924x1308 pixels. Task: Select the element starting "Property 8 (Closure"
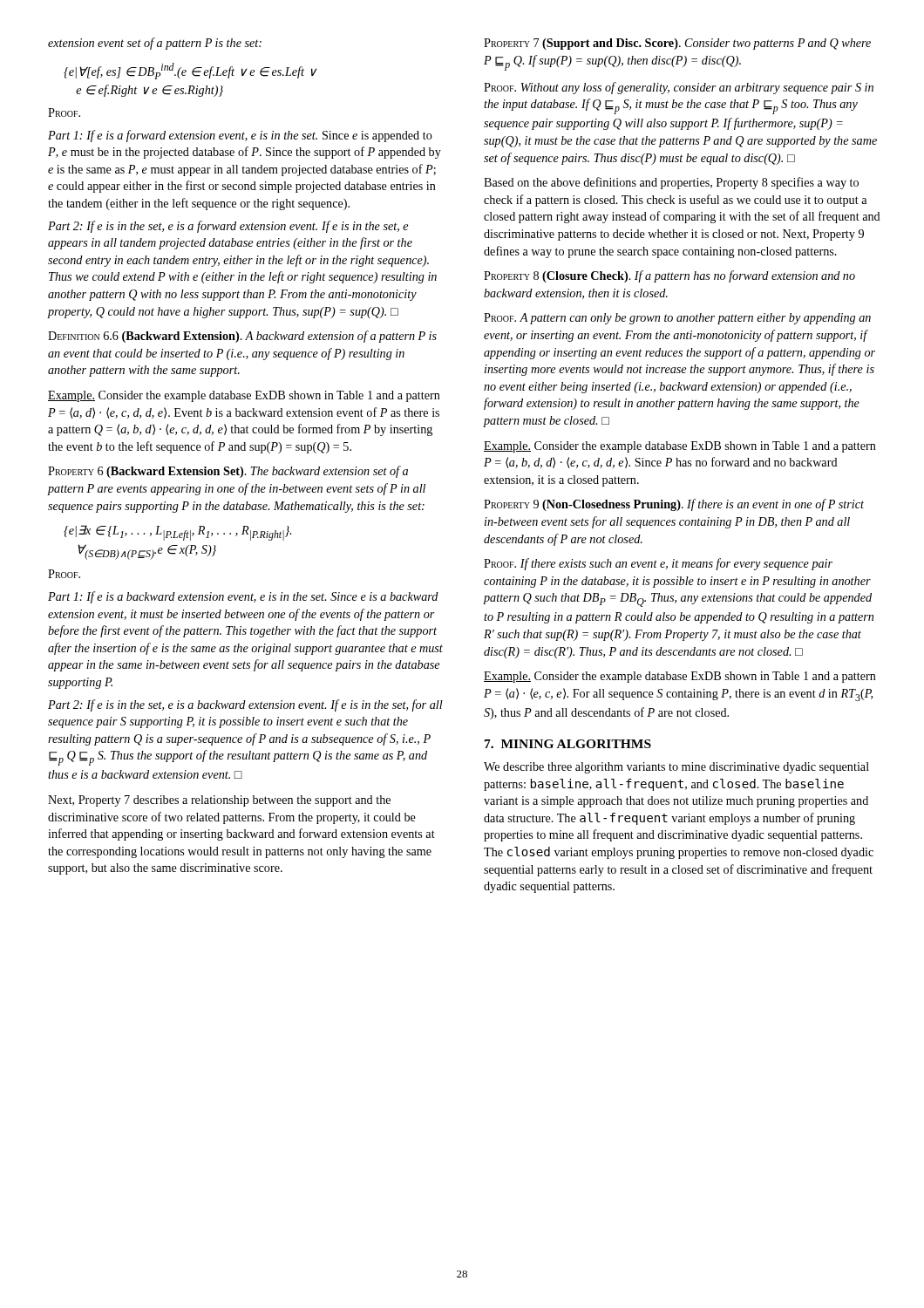click(x=682, y=285)
